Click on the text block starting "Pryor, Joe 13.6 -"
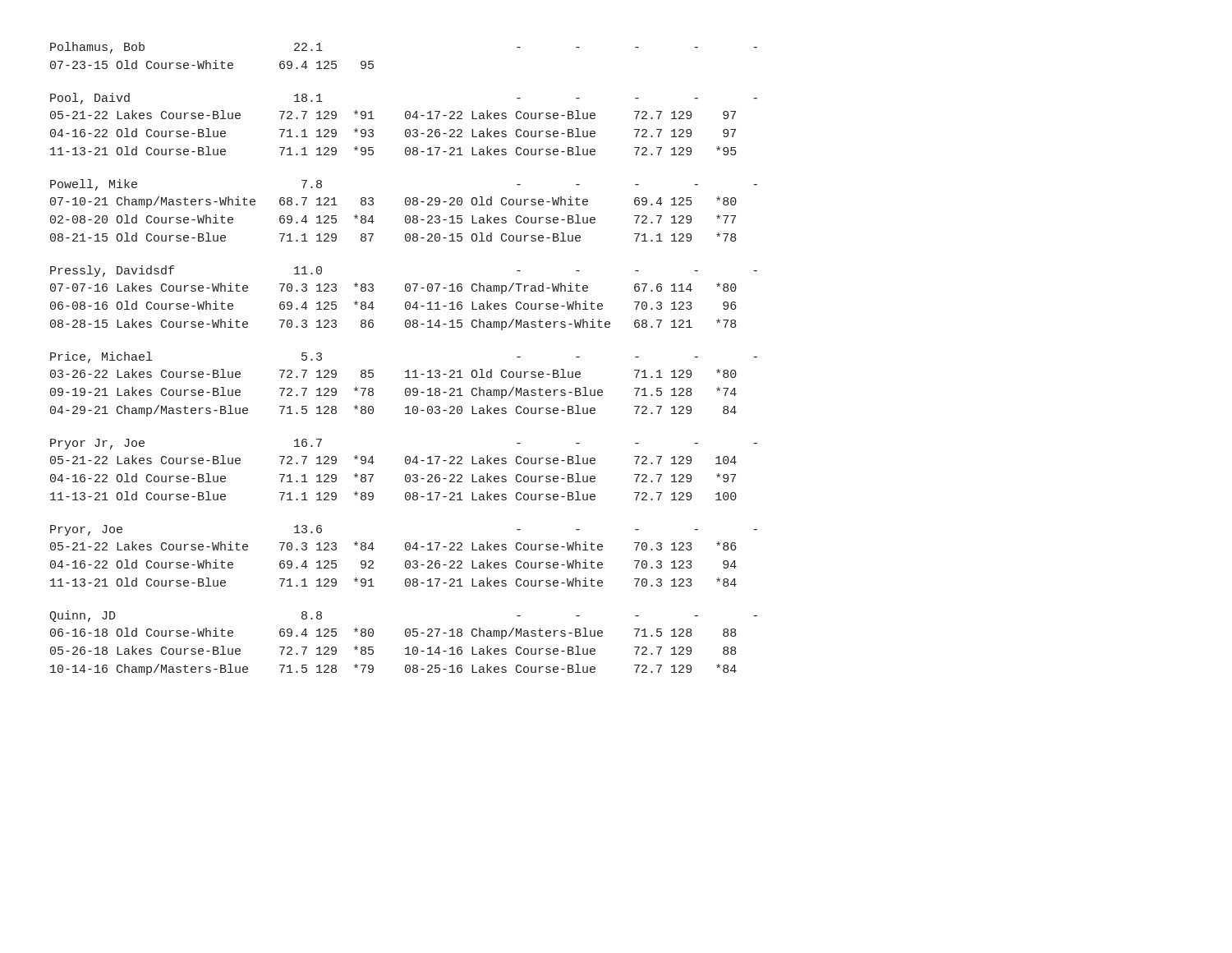1232x953 pixels. (x=67, y=530)
